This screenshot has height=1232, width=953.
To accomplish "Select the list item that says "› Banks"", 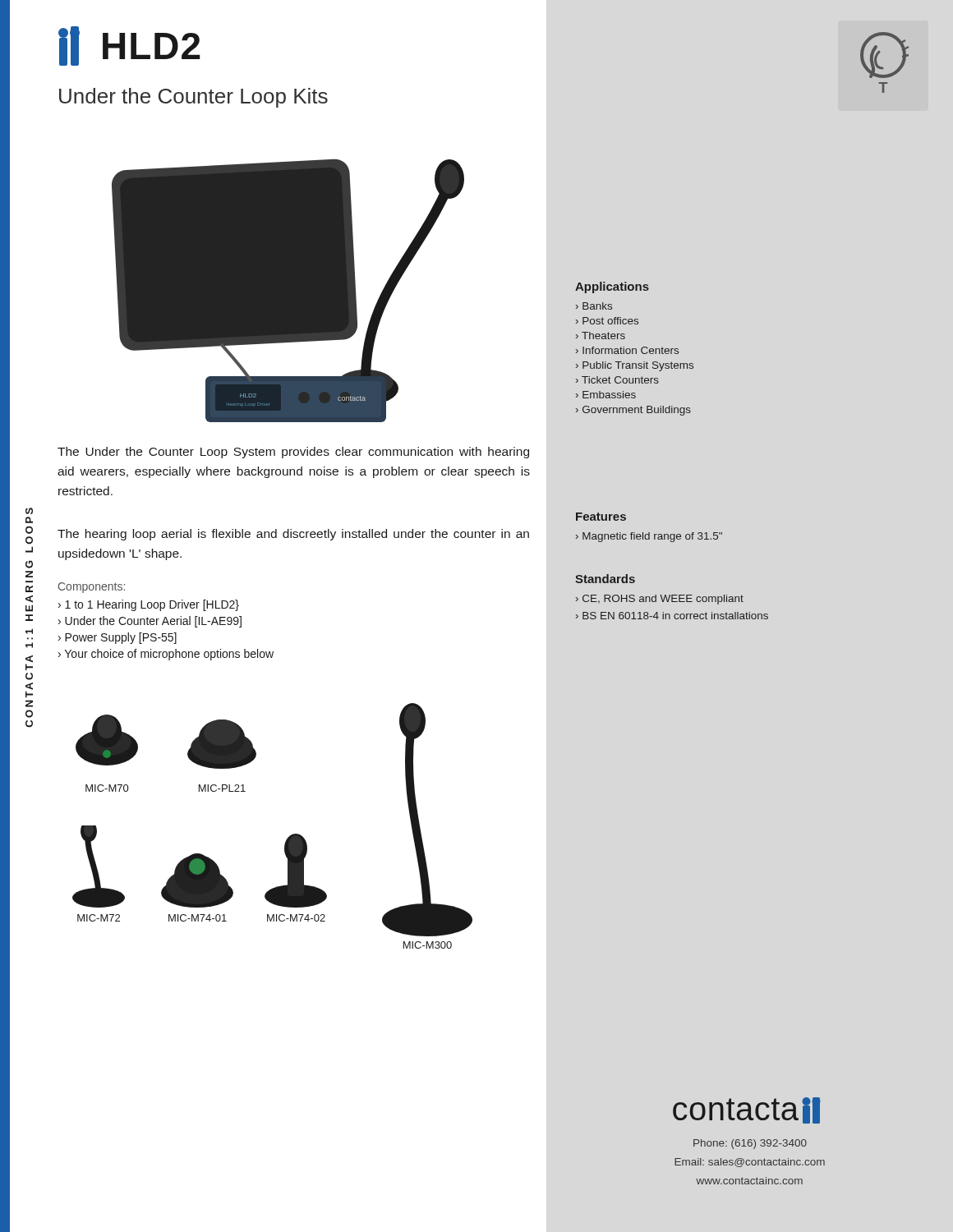I will 594,306.
